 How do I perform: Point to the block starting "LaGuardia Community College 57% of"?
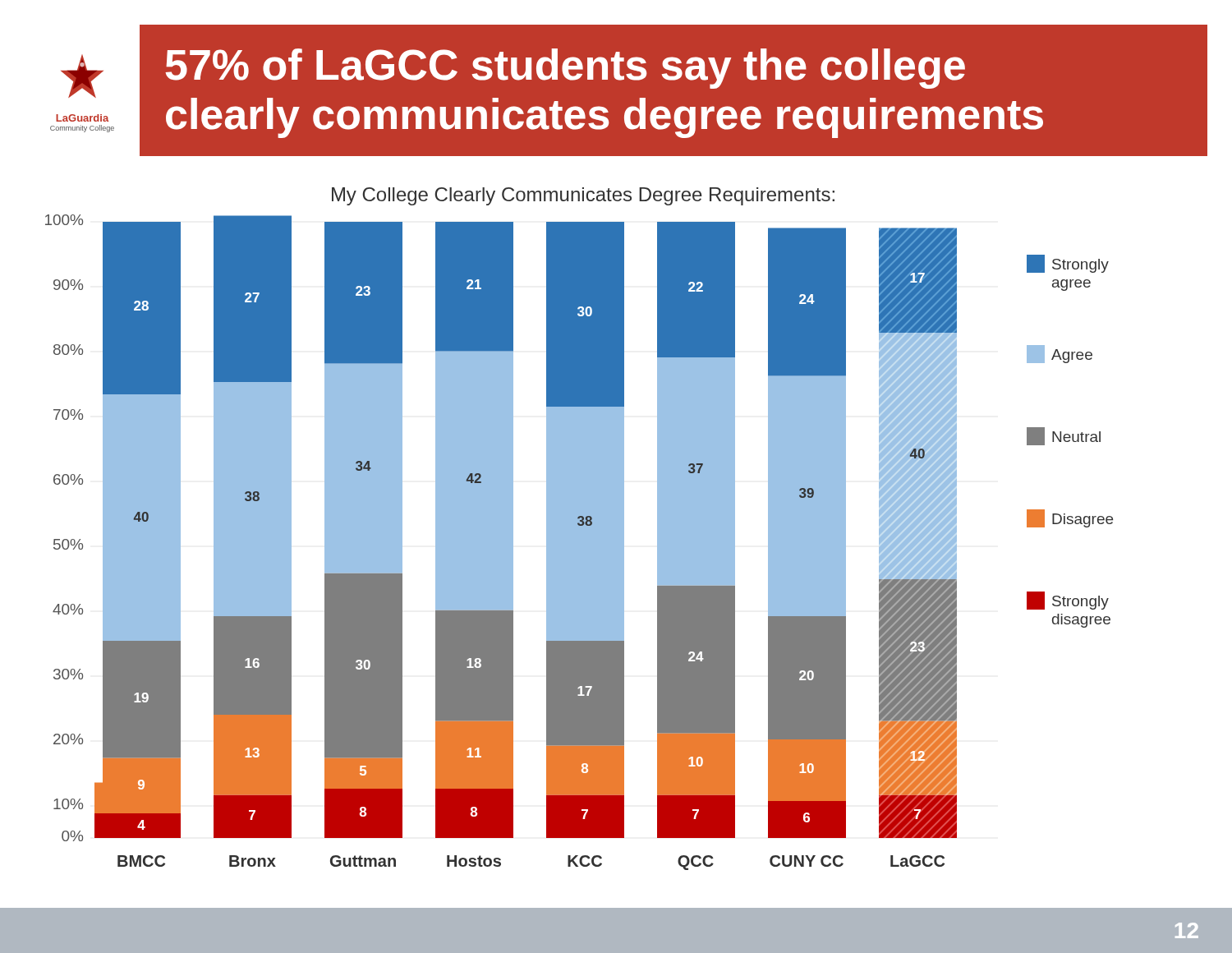coord(535,90)
